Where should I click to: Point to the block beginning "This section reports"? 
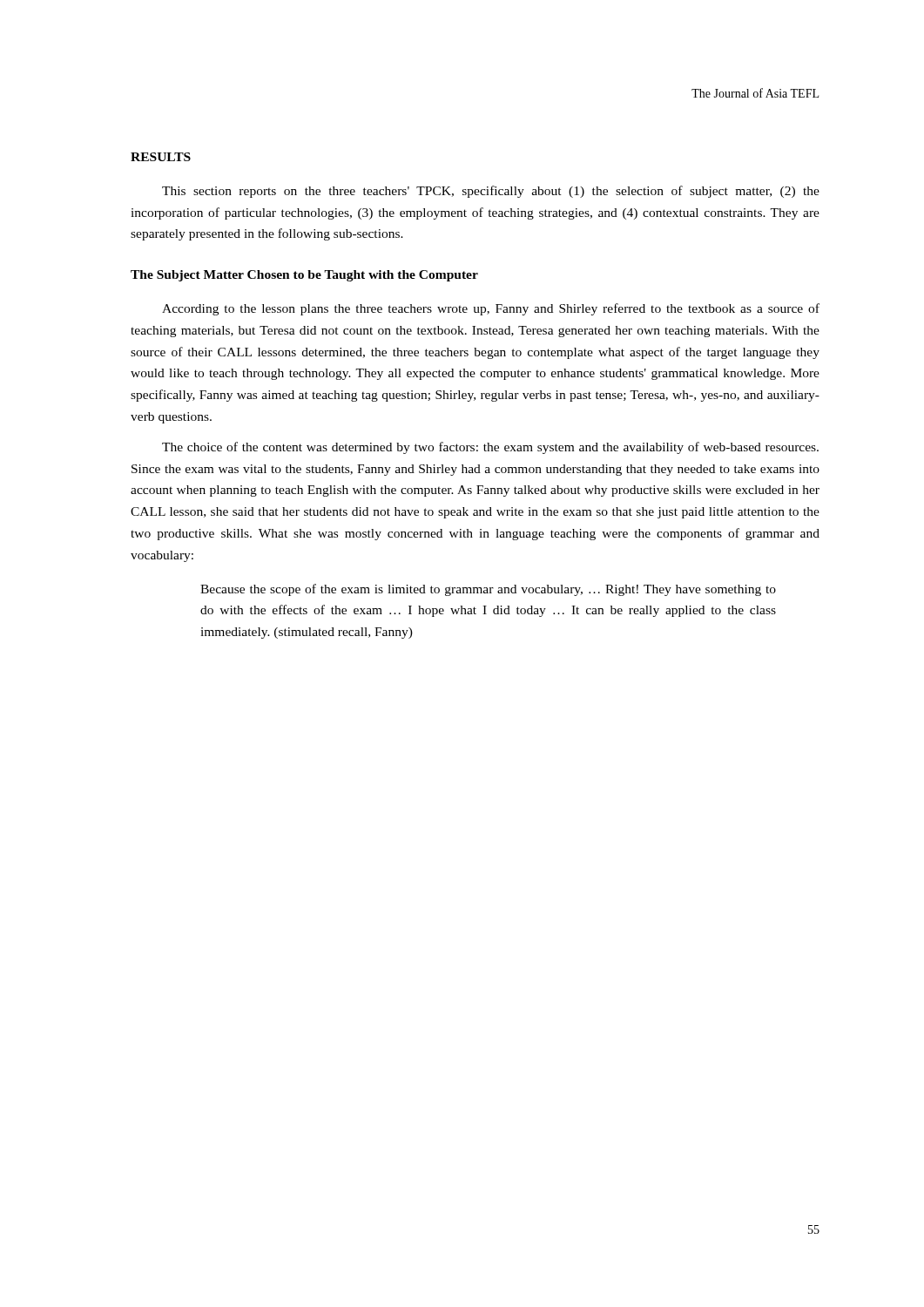(x=475, y=212)
